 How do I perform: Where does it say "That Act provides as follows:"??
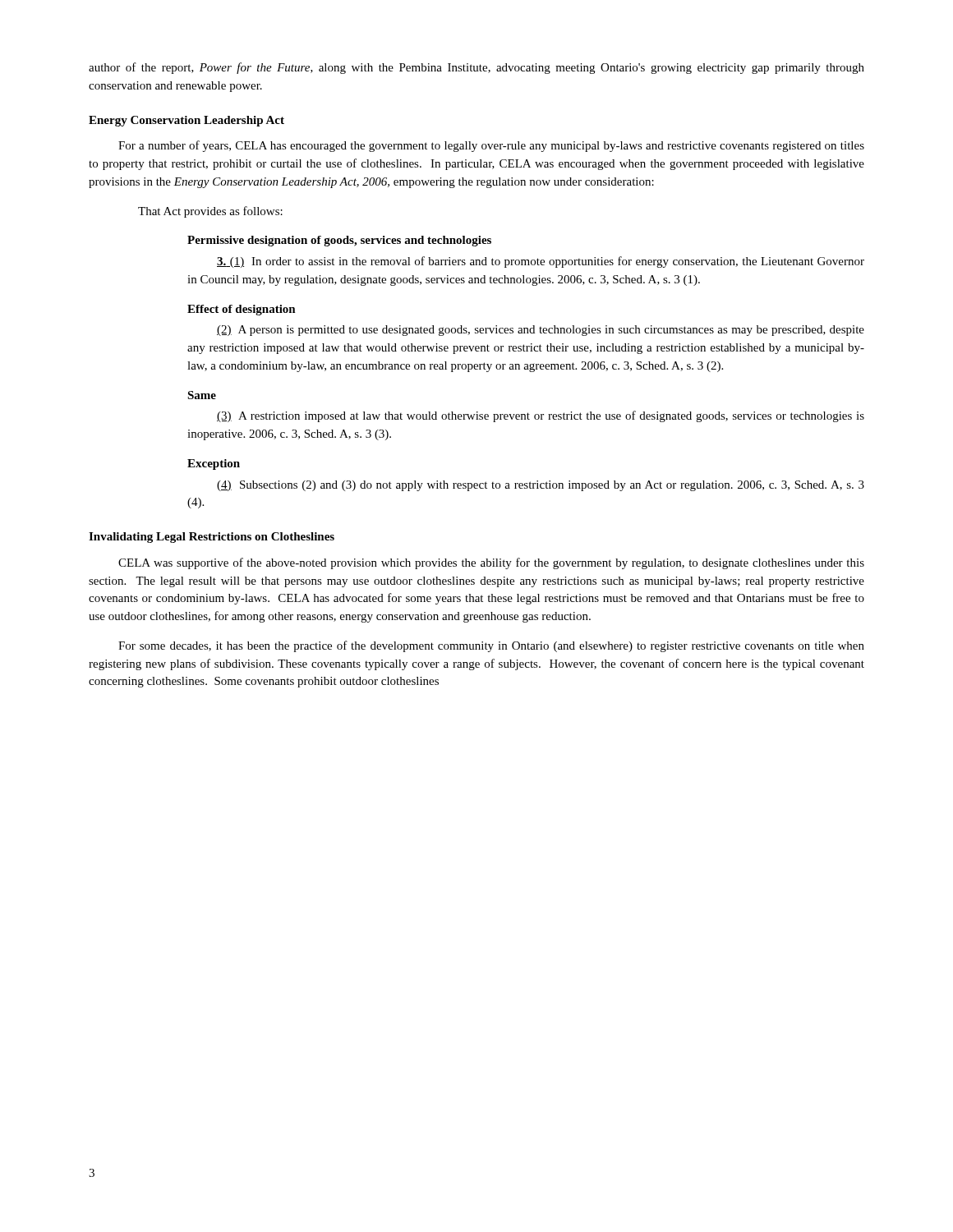click(x=211, y=211)
